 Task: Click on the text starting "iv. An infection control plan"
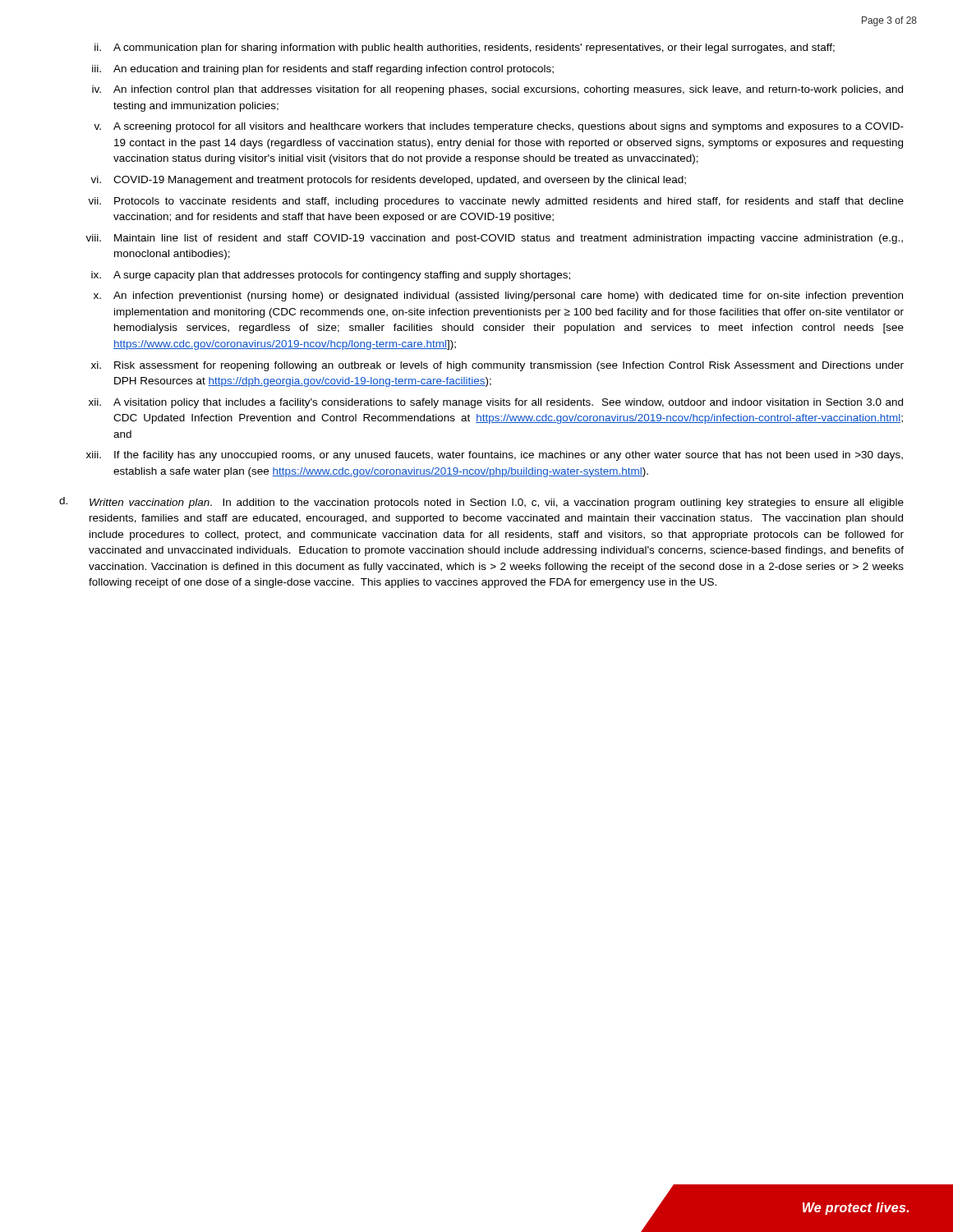pos(481,98)
